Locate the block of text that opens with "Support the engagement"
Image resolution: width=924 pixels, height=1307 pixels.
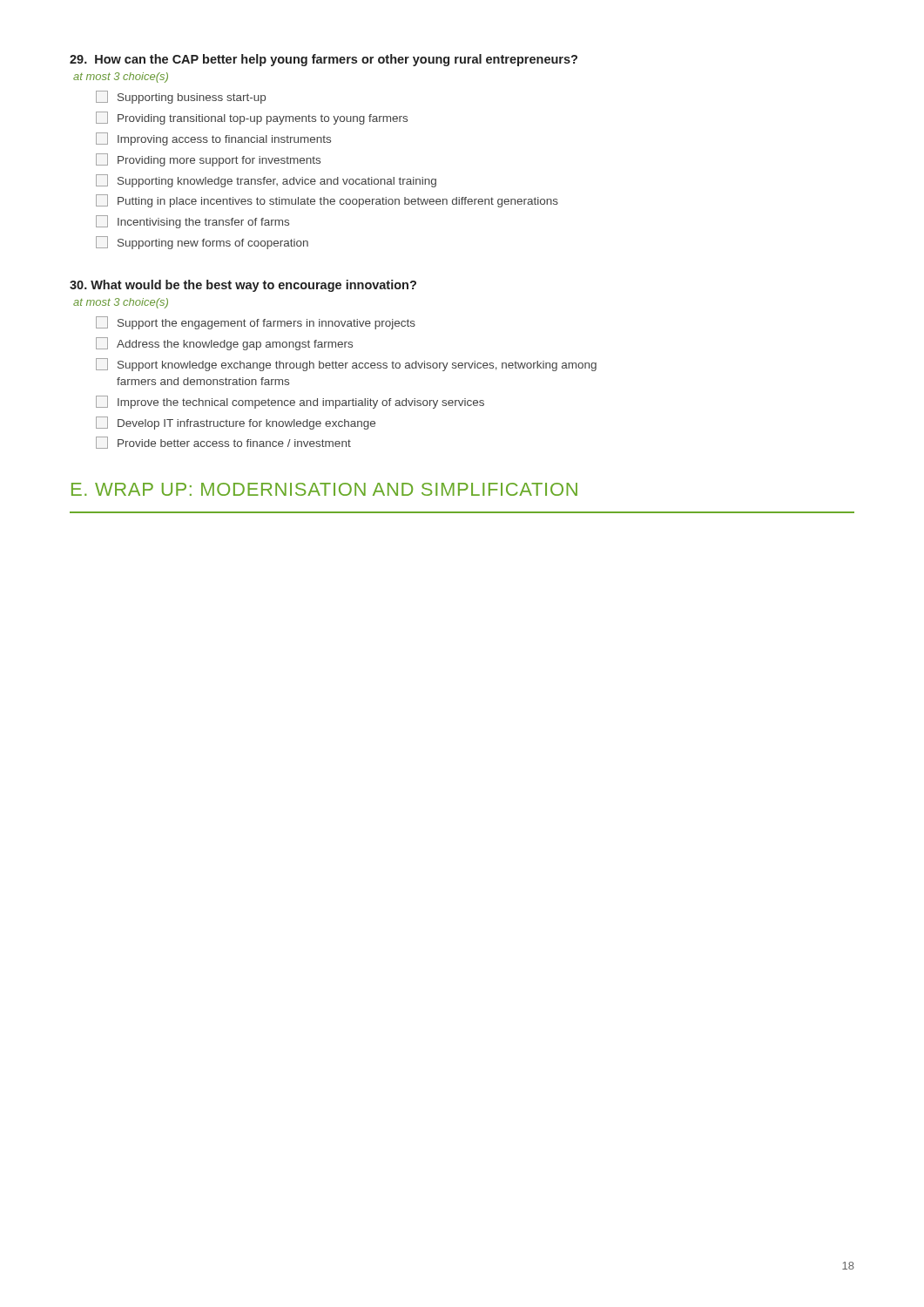coord(256,324)
